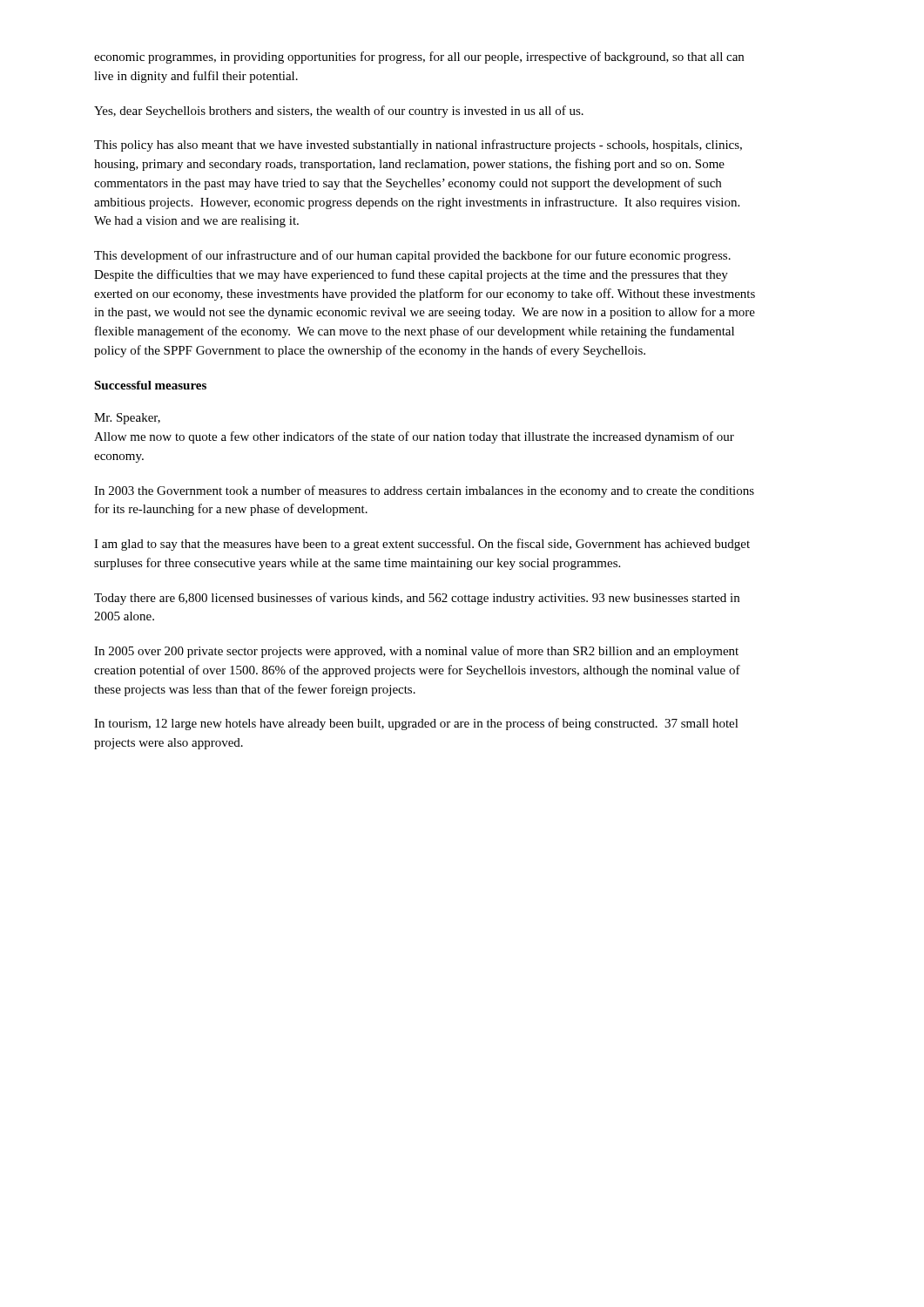The image size is (924, 1307).
Task: Find the block on this page that starts "I am glad"
Action: pos(422,553)
